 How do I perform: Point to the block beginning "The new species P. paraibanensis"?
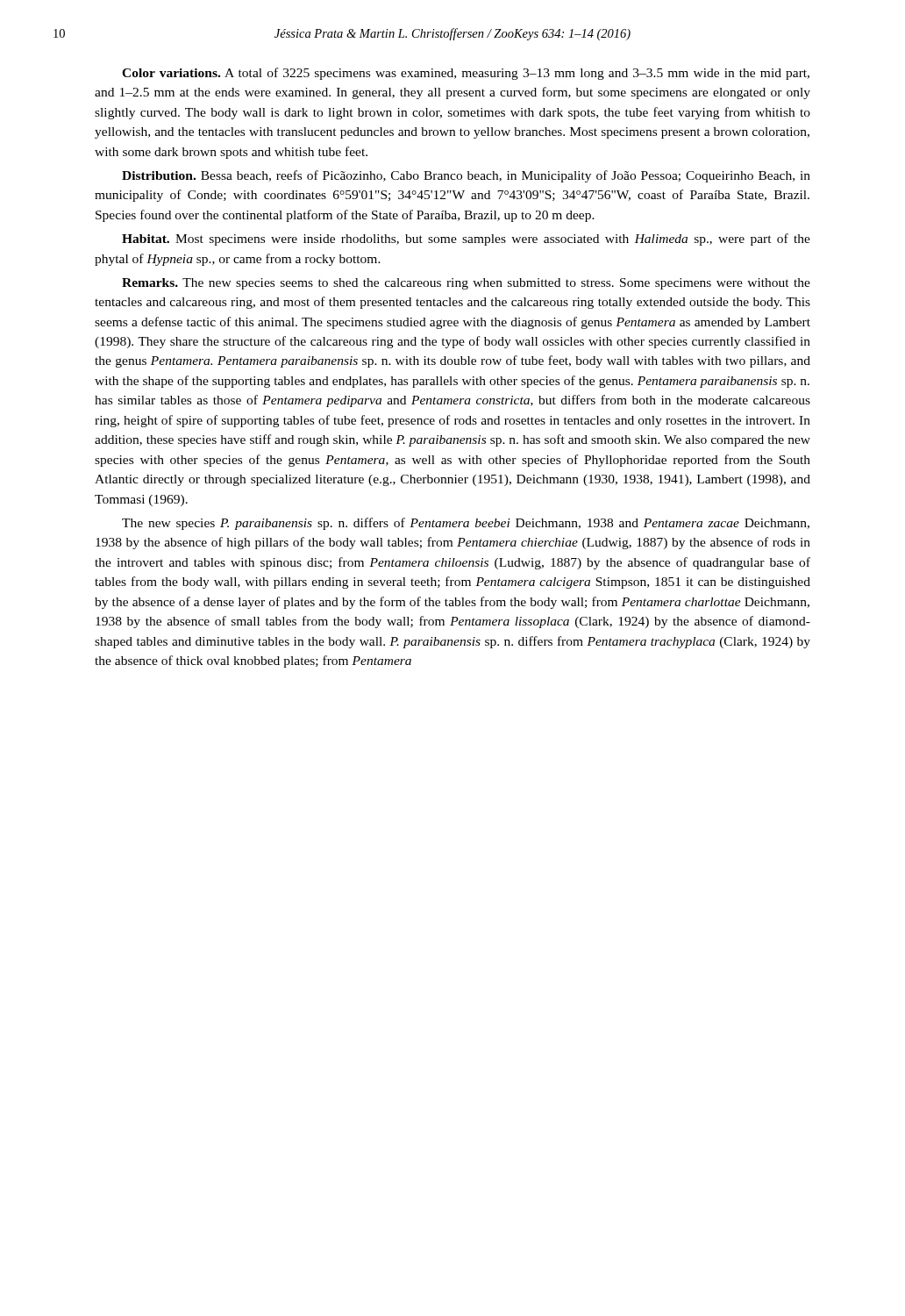click(x=452, y=592)
